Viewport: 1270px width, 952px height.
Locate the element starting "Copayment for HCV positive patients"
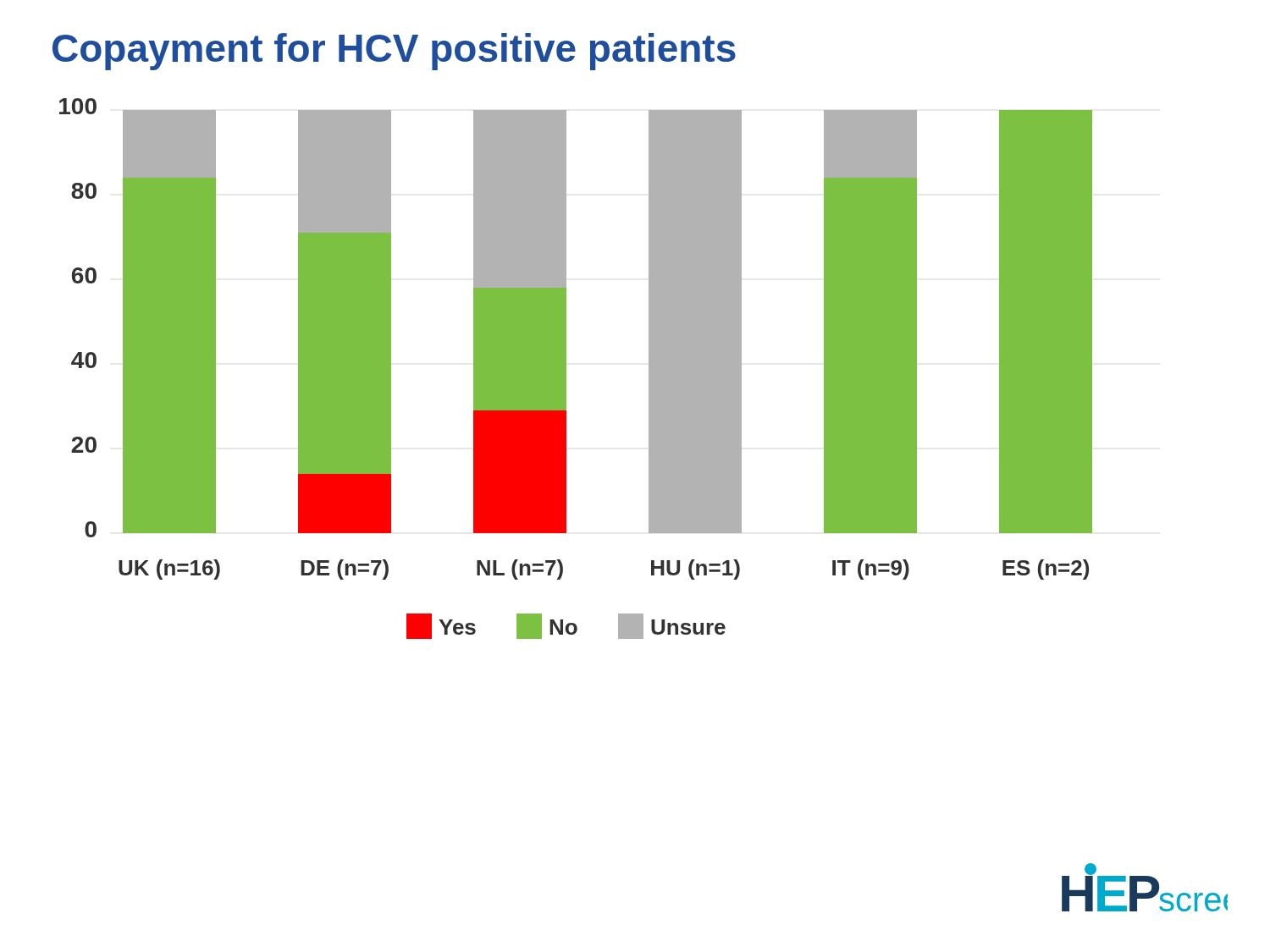[x=394, y=48]
